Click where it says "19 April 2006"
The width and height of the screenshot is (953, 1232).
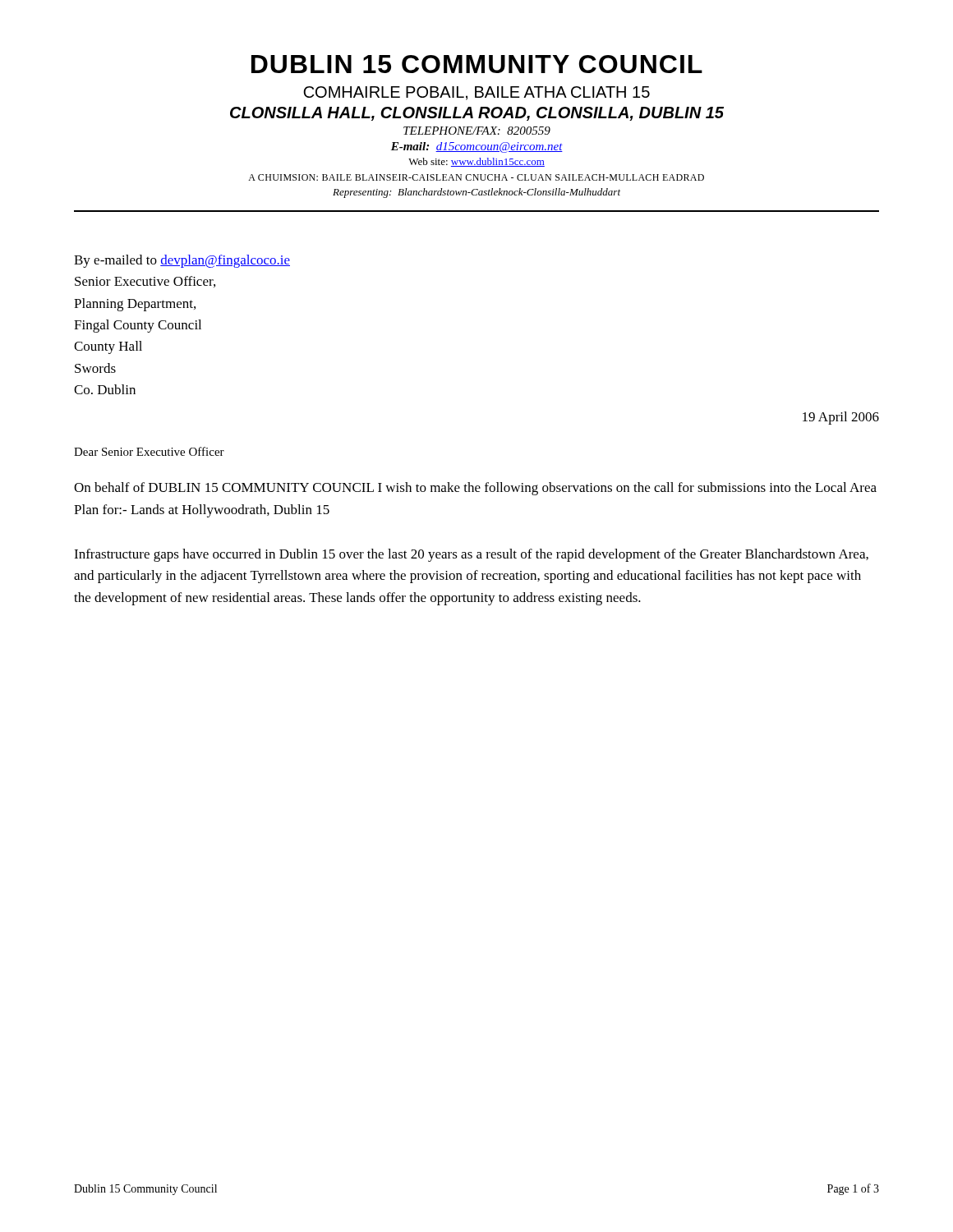pyautogui.click(x=840, y=417)
